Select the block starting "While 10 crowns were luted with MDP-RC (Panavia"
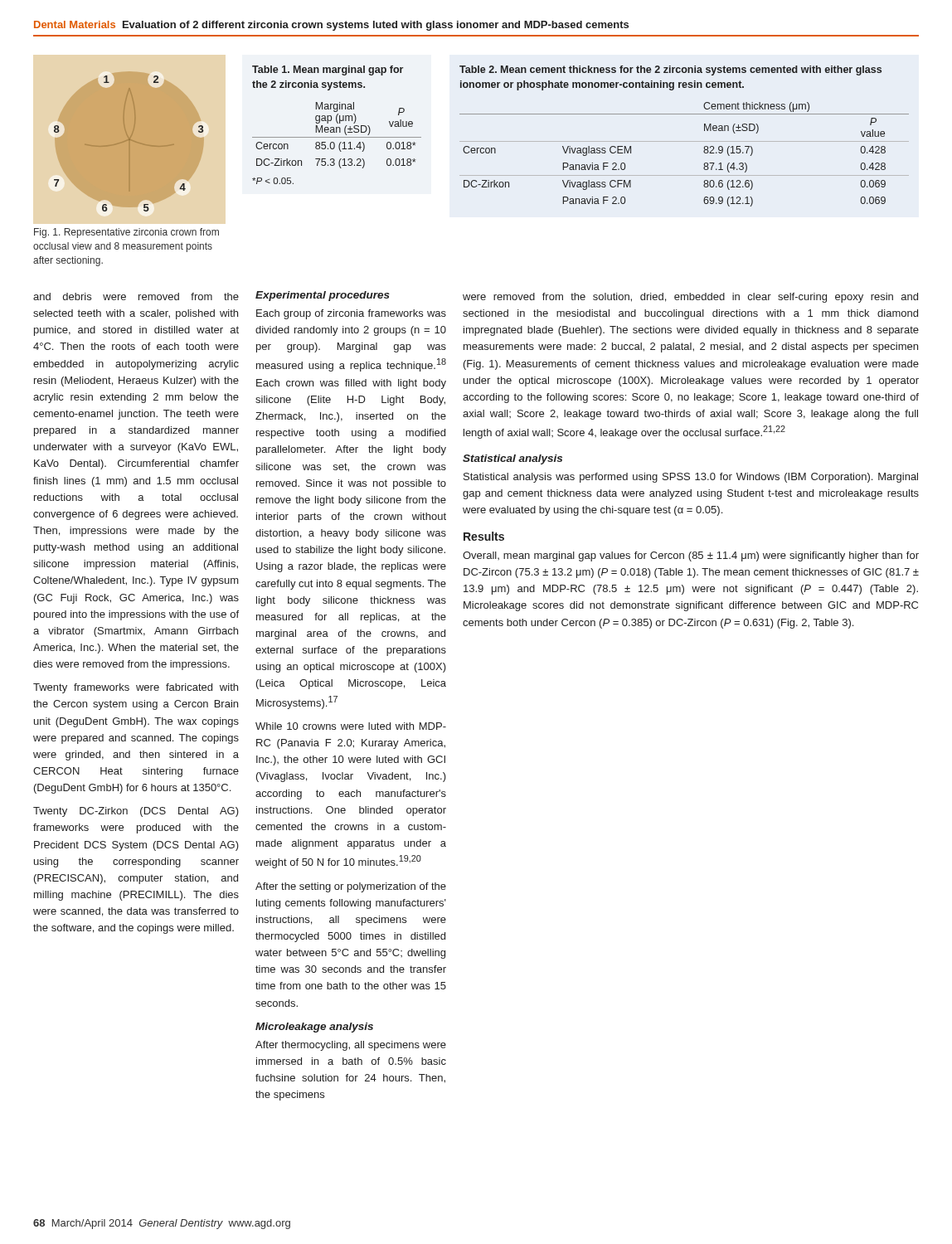 pos(351,794)
